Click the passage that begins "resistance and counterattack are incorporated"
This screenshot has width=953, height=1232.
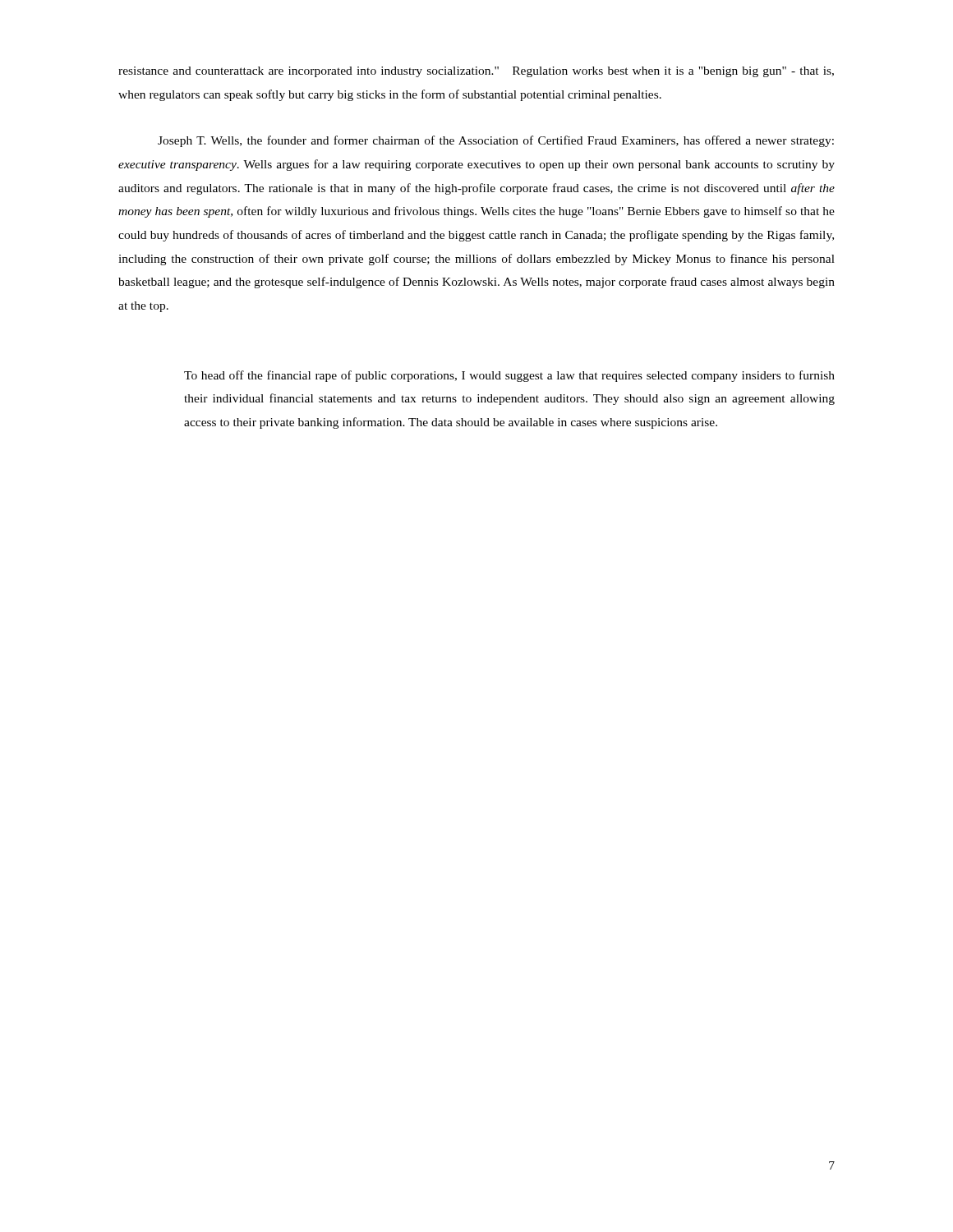click(476, 83)
